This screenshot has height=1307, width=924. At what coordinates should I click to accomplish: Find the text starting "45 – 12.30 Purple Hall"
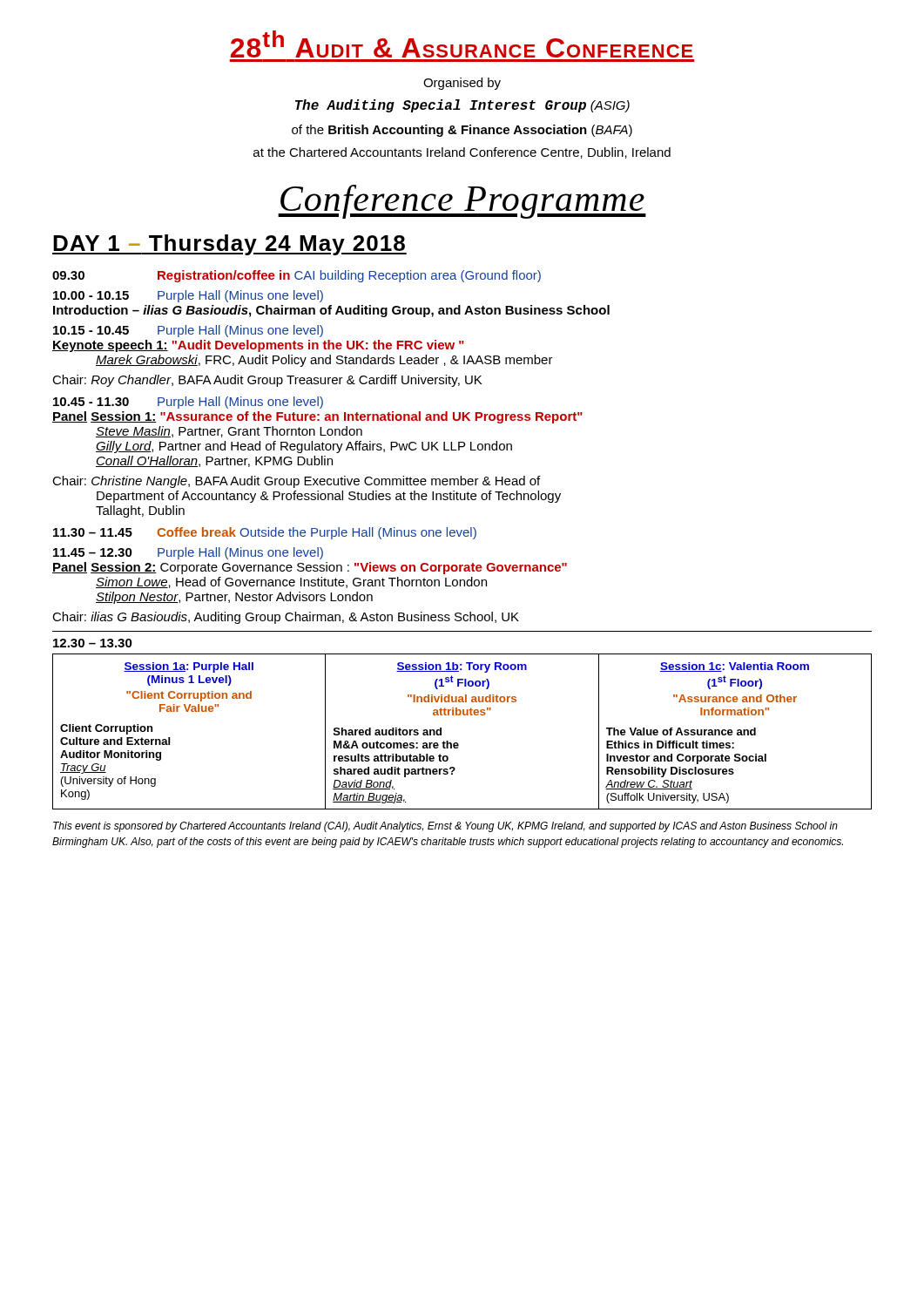(x=462, y=575)
